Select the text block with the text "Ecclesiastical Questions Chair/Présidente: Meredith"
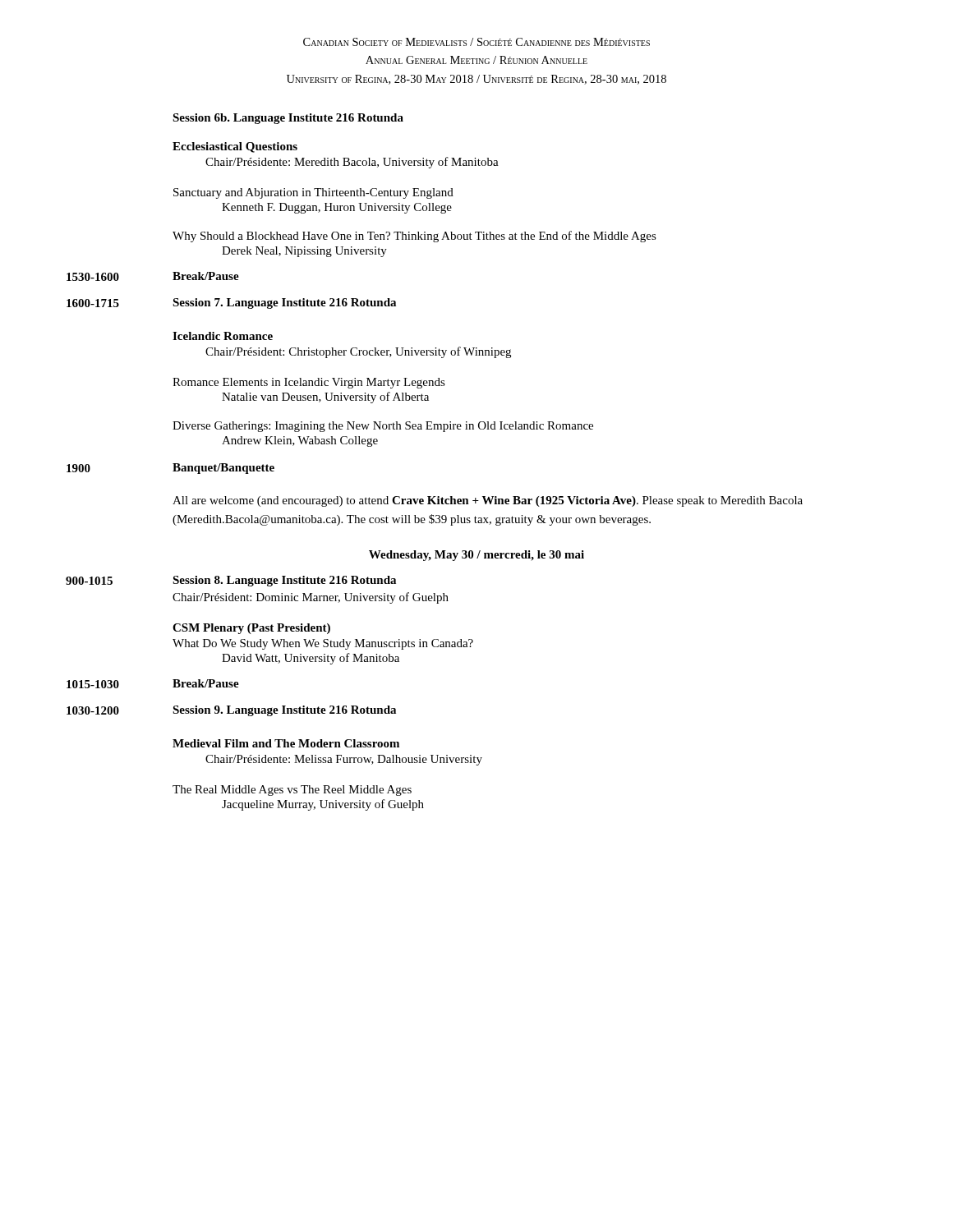The height and width of the screenshot is (1232, 953). pyautogui.click(x=235, y=147)
